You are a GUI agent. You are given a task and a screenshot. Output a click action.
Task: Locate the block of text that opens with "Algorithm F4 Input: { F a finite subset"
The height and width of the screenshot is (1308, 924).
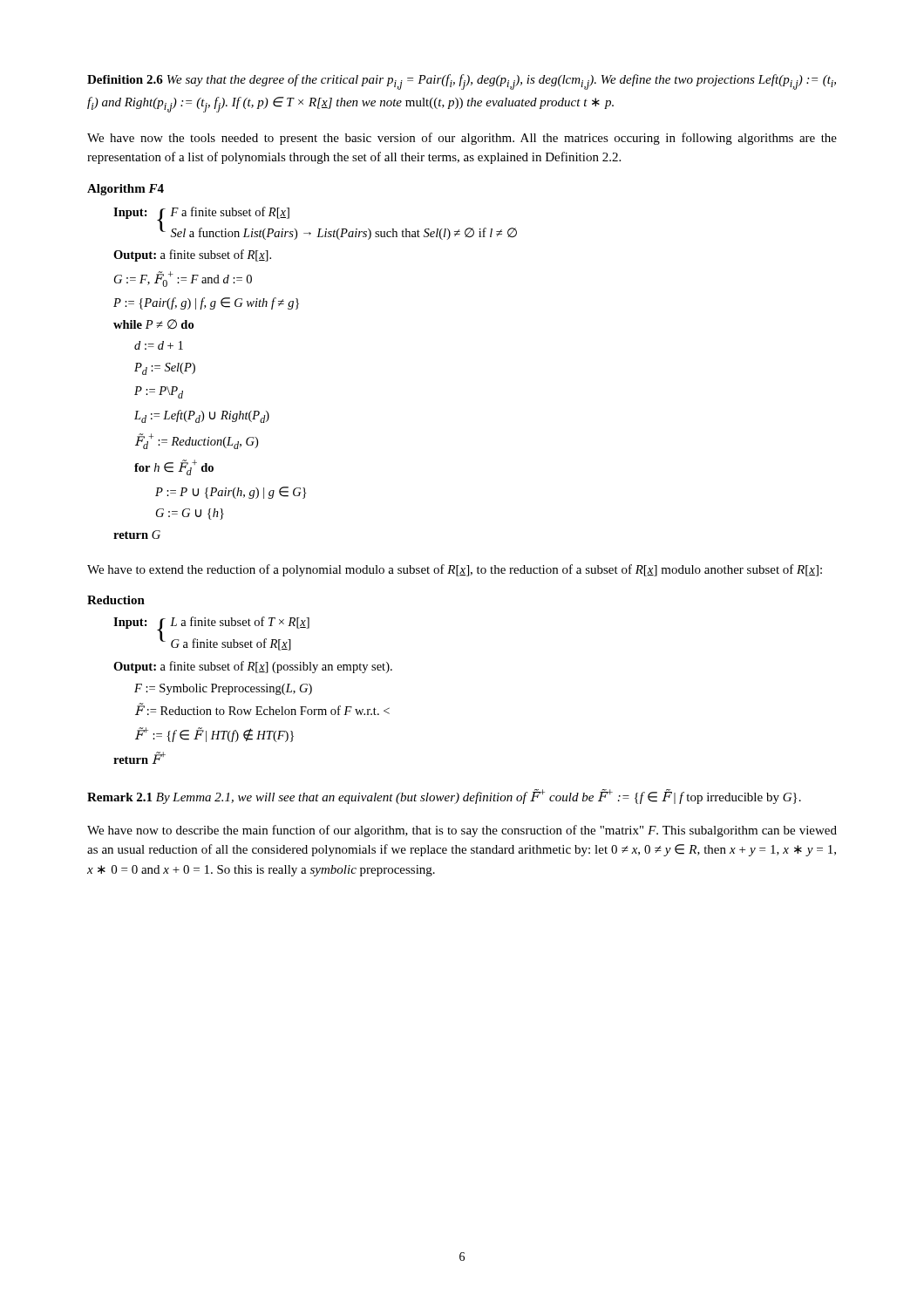[x=126, y=190]
